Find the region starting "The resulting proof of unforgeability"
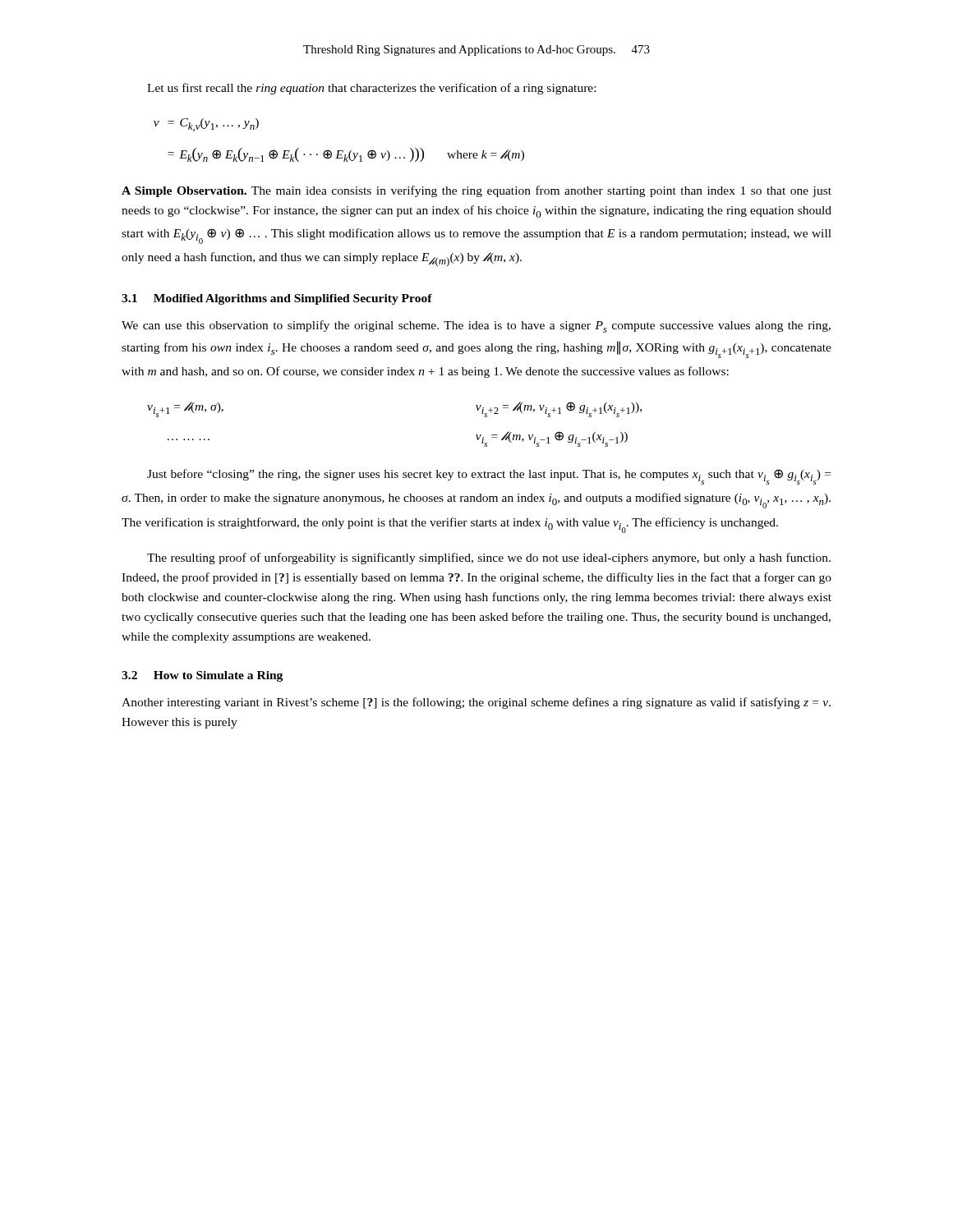953x1232 pixels. (476, 597)
